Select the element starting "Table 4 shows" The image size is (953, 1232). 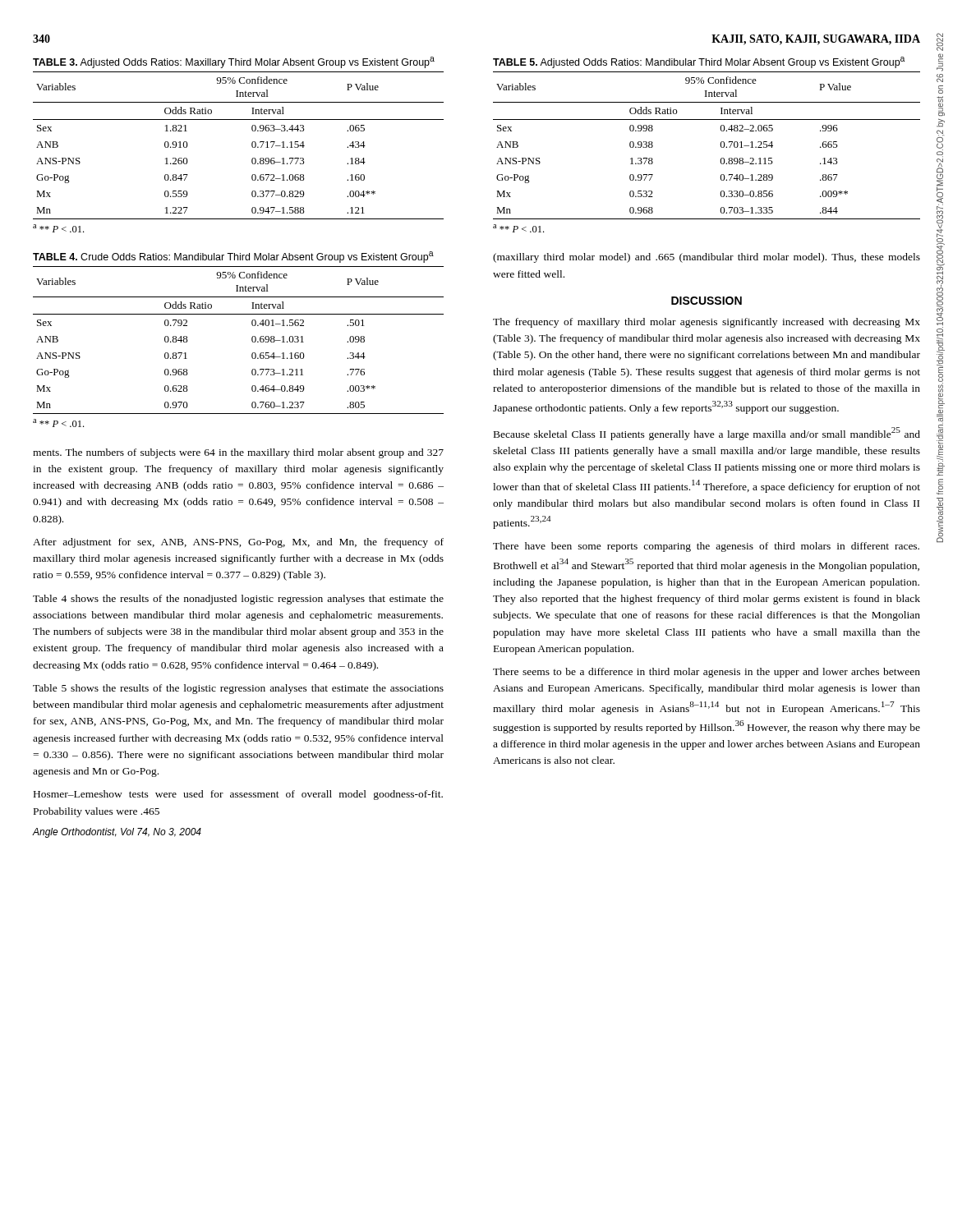(238, 631)
